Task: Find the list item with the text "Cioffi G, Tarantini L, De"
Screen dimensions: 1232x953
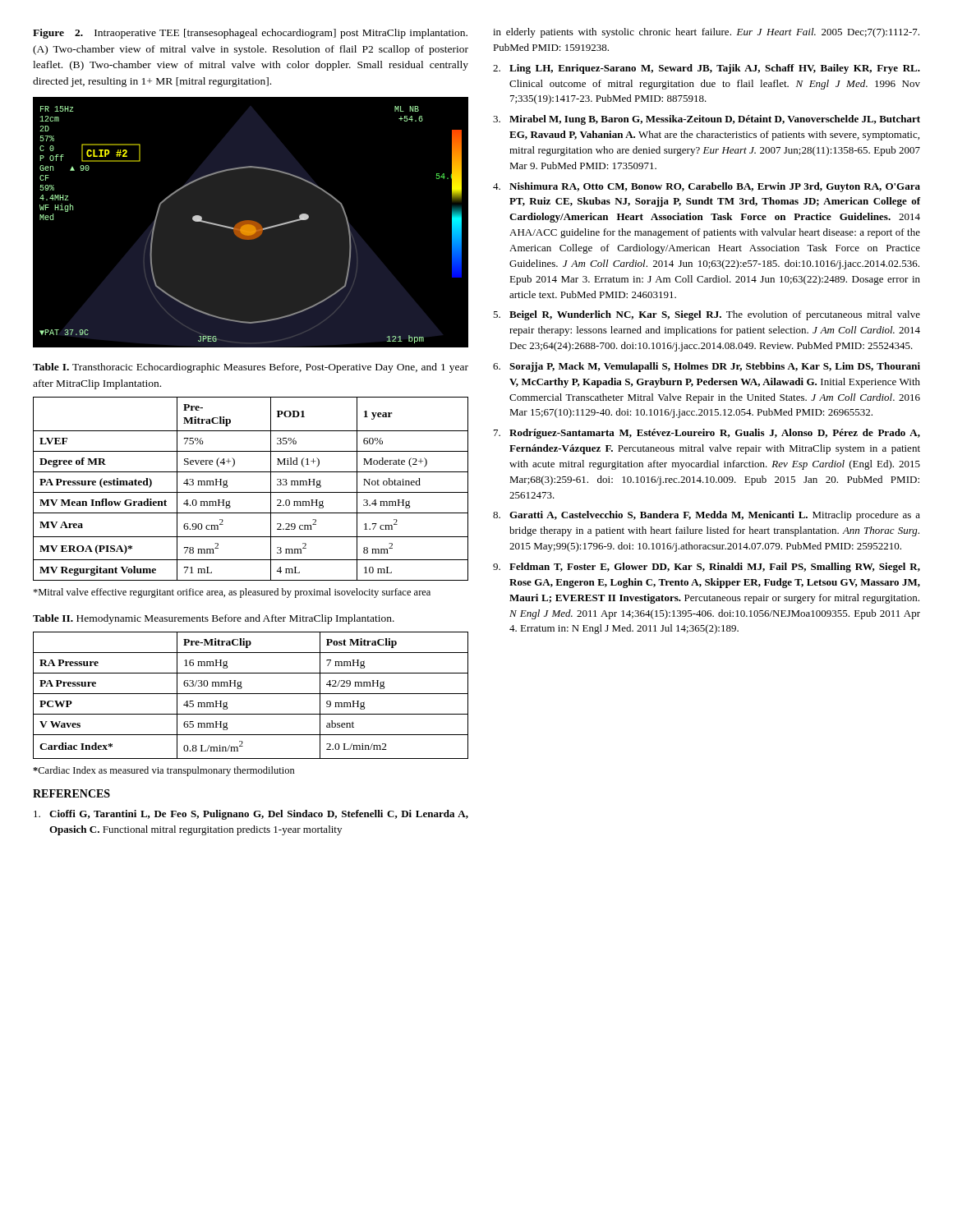Action: (251, 822)
